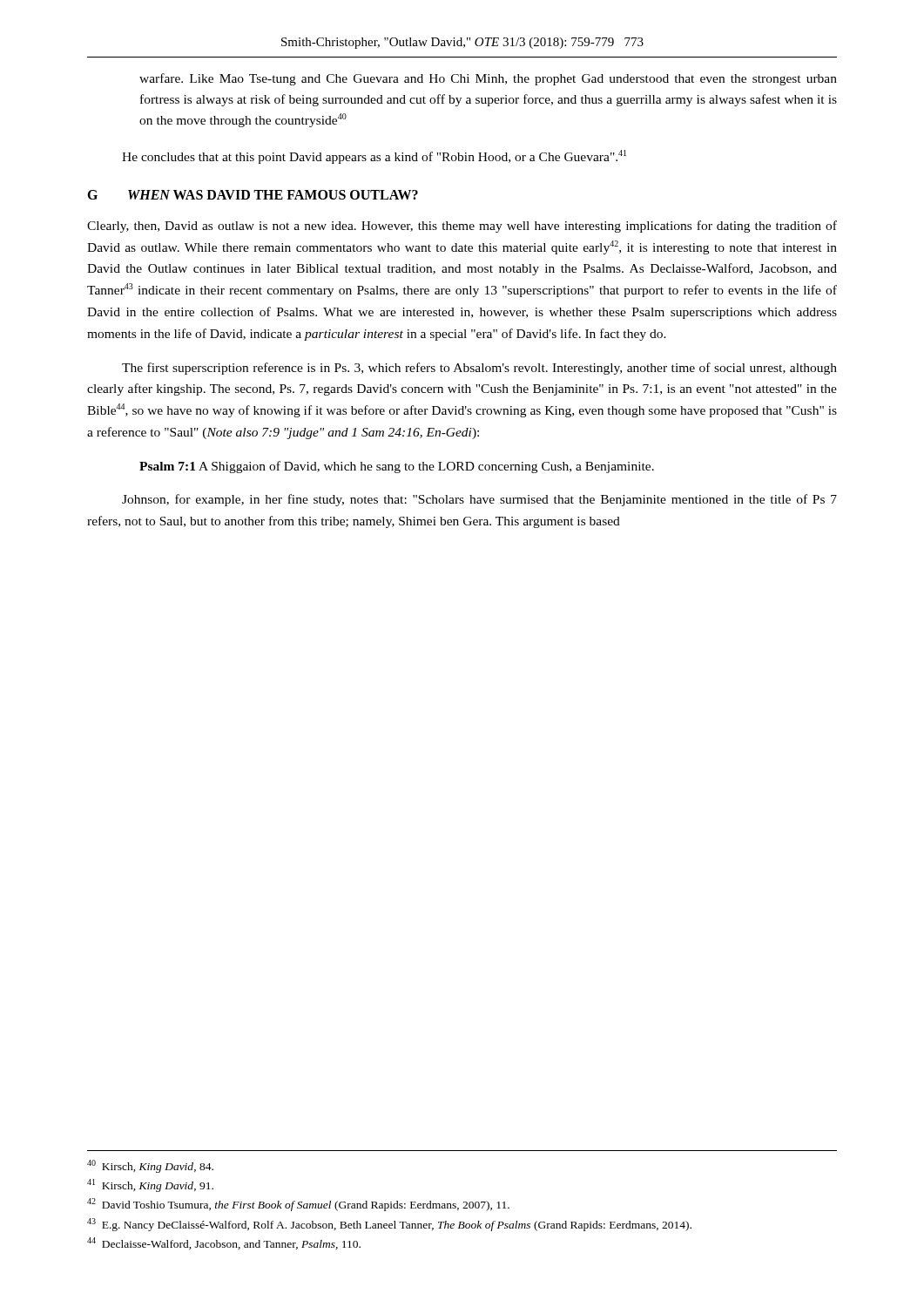The width and height of the screenshot is (924, 1307).
Task: Locate the block of text that opens with "43 E.g. Nancy DeClaissé-Walford,"
Action: point(390,1223)
